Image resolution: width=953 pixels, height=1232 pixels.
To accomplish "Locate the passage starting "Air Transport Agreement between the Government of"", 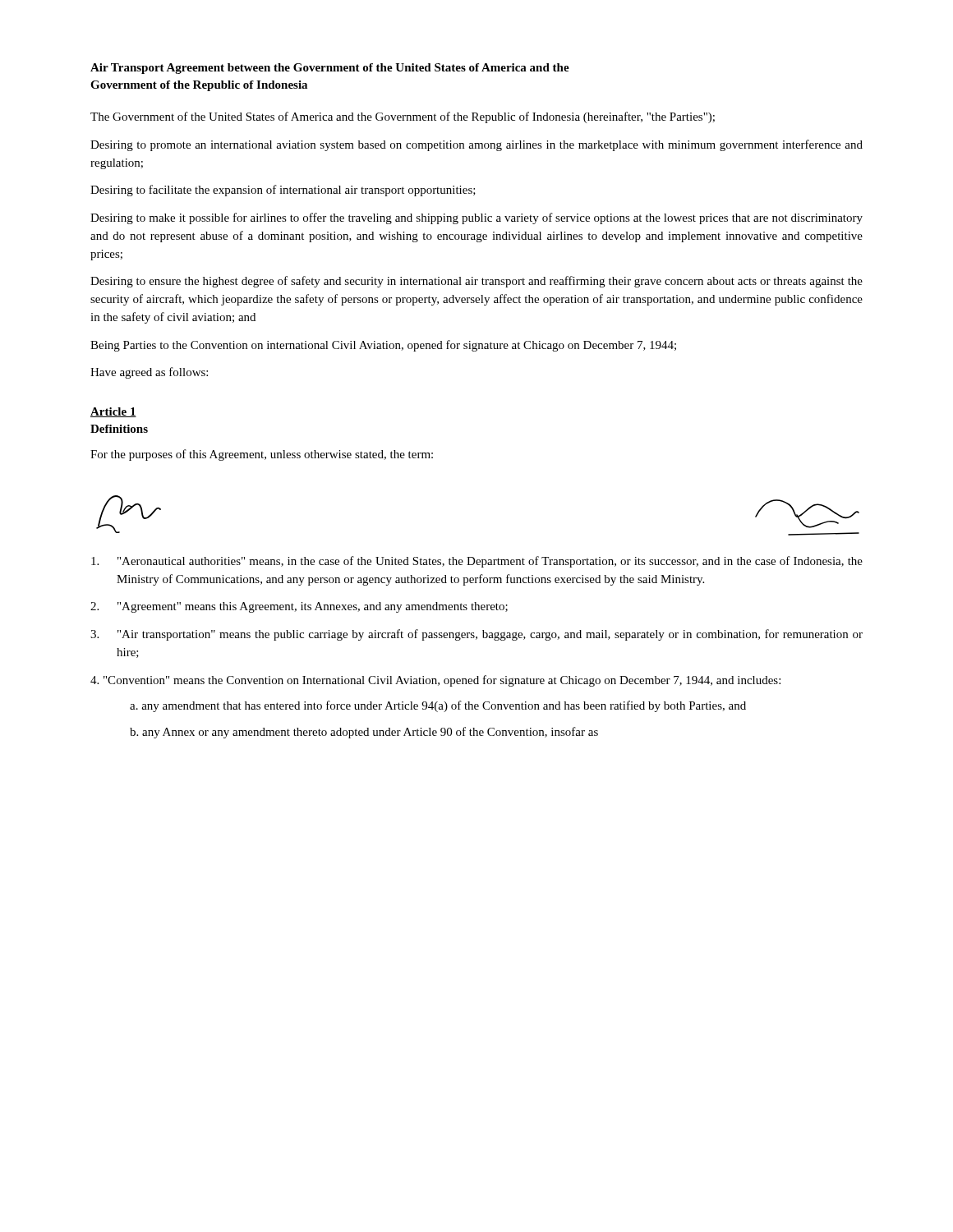I will [x=476, y=76].
